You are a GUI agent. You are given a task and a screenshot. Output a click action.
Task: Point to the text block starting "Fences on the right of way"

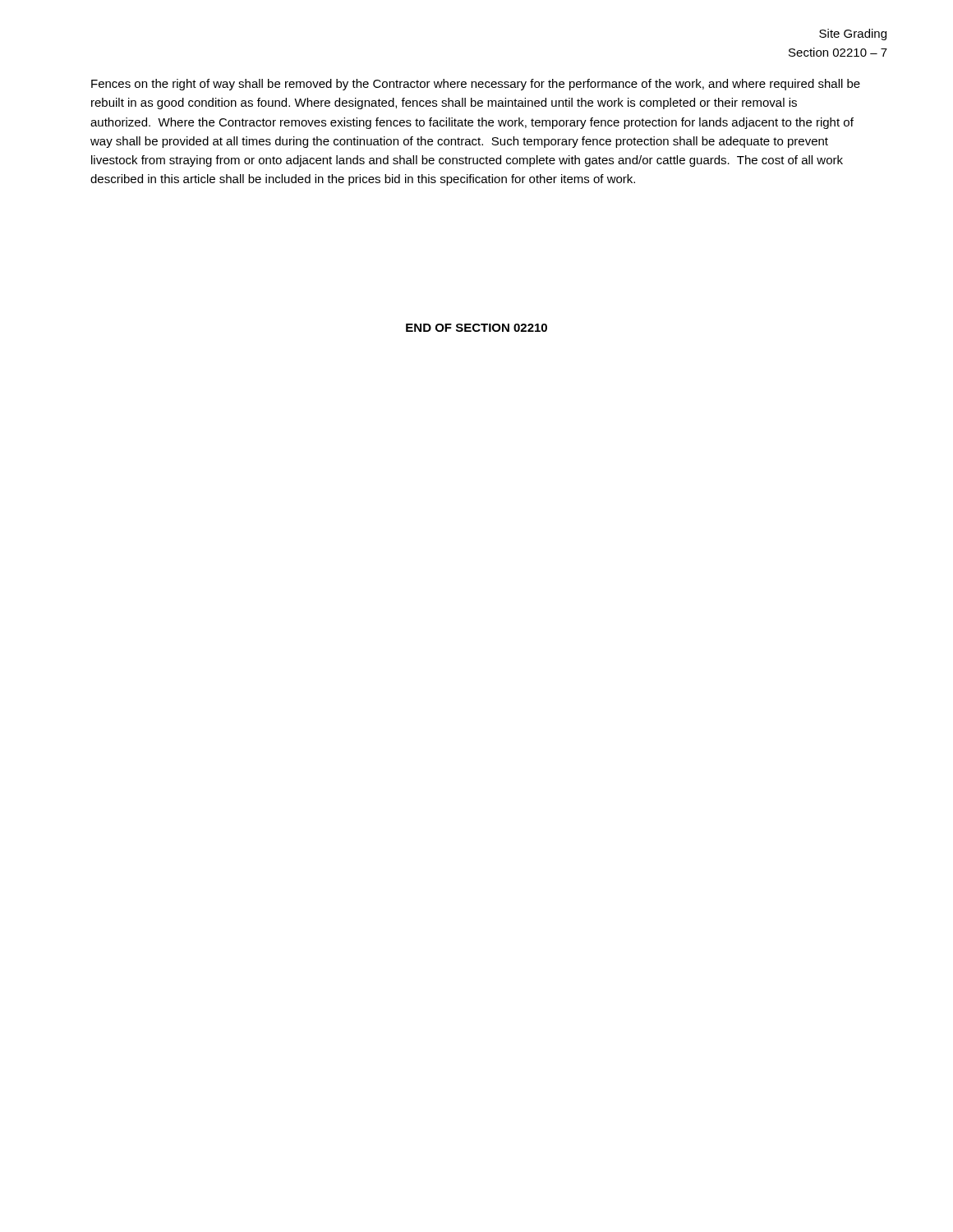click(475, 131)
